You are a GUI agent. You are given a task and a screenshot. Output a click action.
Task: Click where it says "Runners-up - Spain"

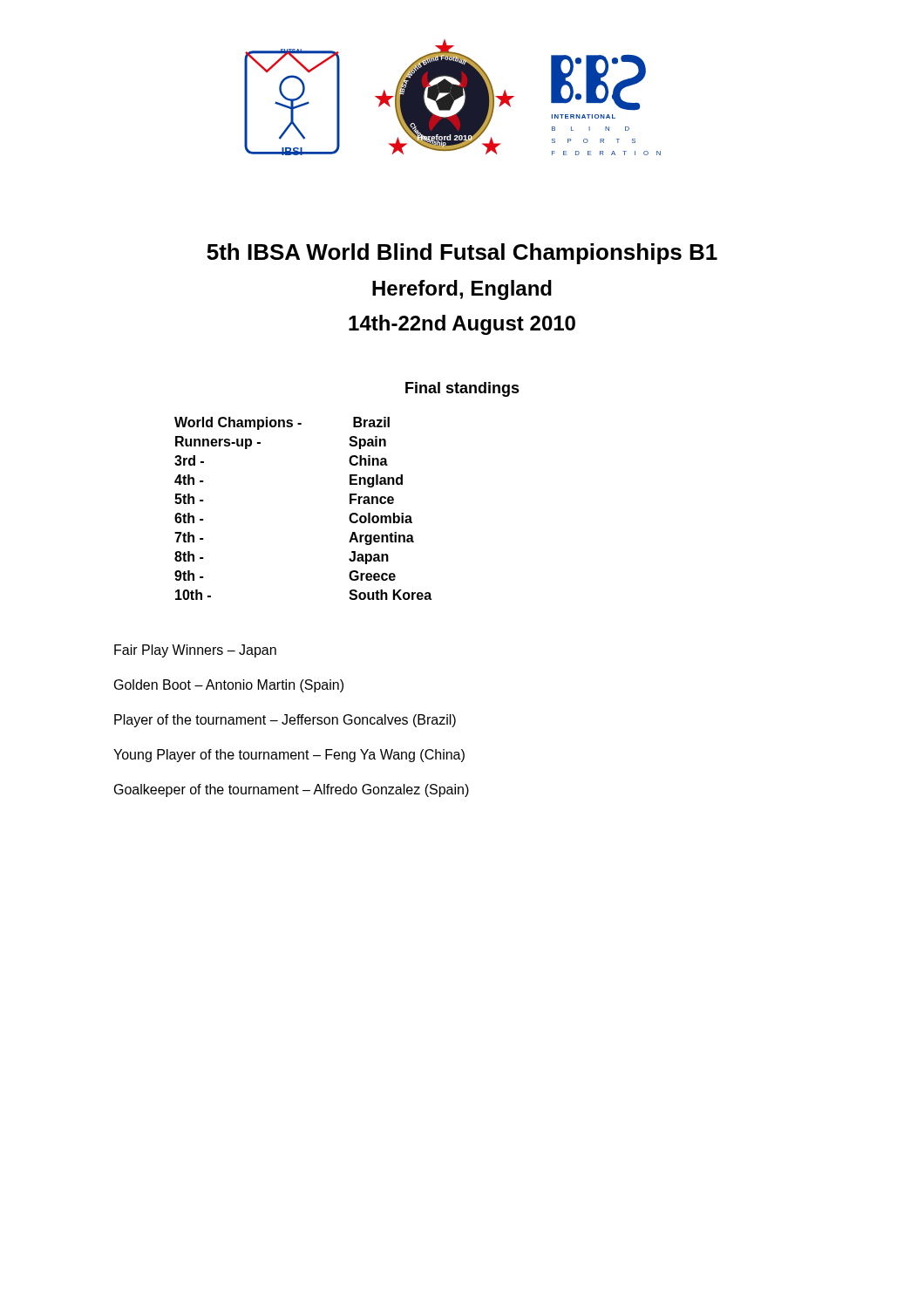pyautogui.click(x=221, y=442)
